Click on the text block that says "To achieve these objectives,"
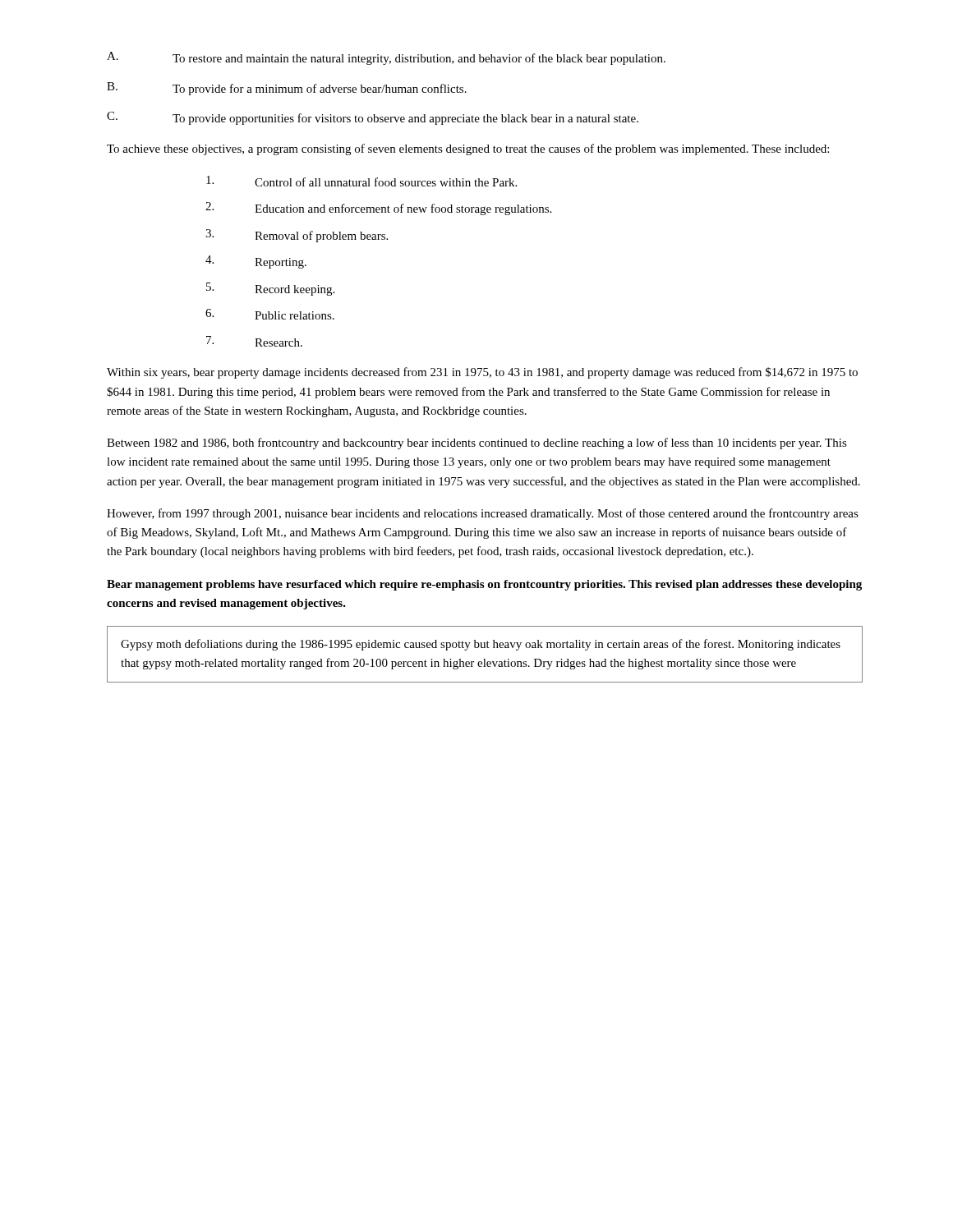The width and height of the screenshot is (953, 1232). [x=468, y=148]
